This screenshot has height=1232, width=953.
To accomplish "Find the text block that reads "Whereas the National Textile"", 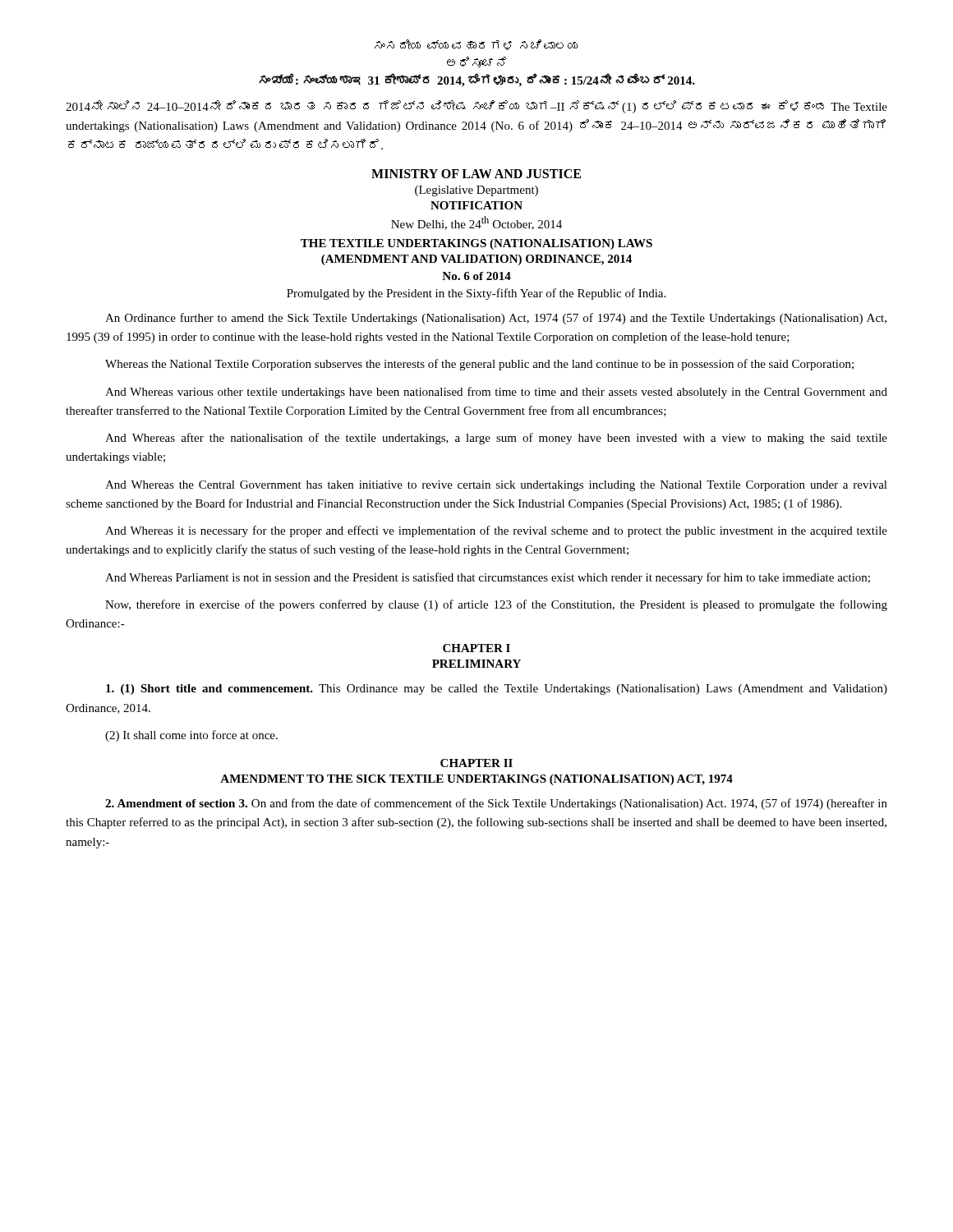I will [480, 364].
